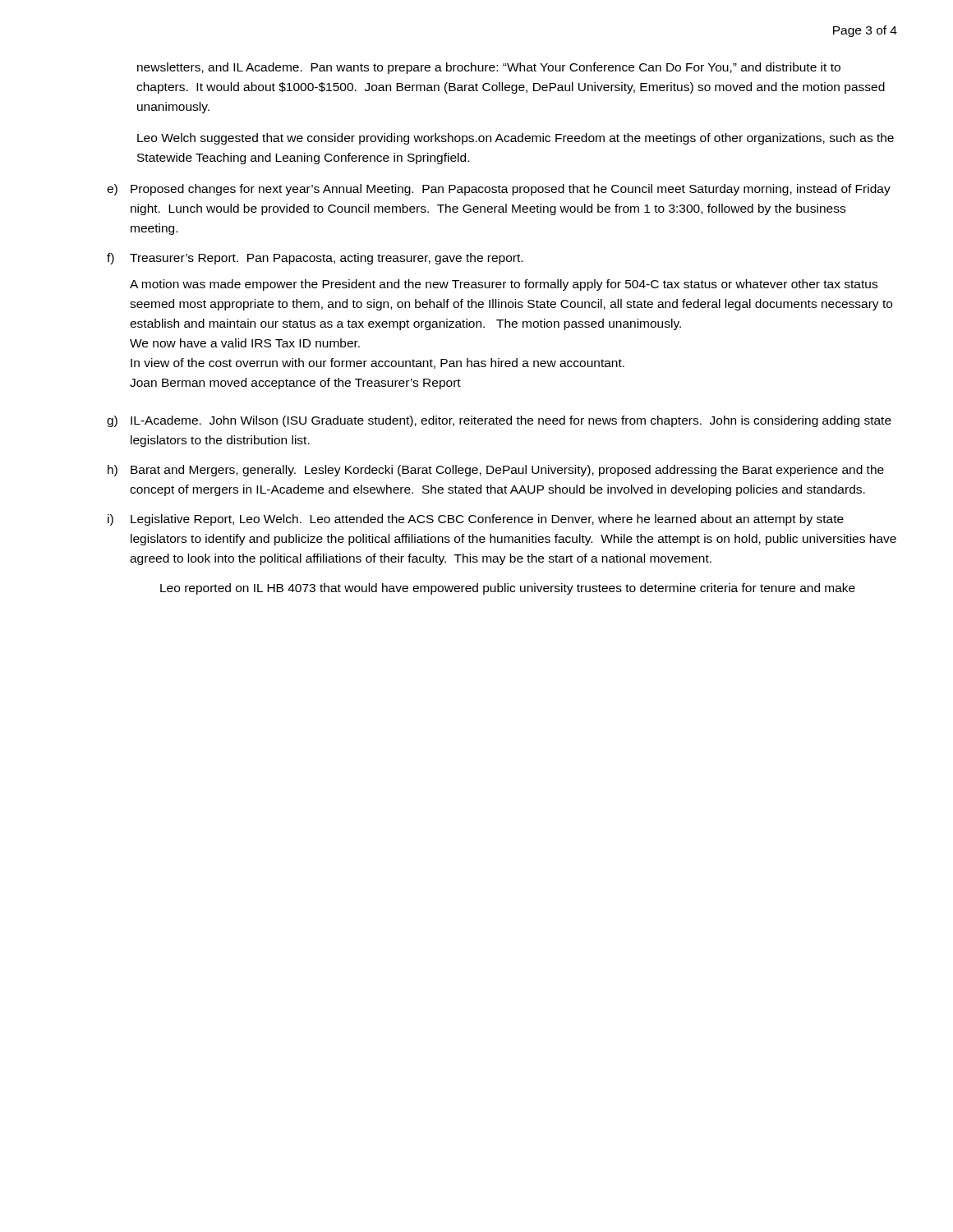Viewport: 953px width, 1232px height.
Task: Click on the block starting "g) IL-Academe. John Wilson (ISU Graduate"
Action: click(x=502, y=431)
